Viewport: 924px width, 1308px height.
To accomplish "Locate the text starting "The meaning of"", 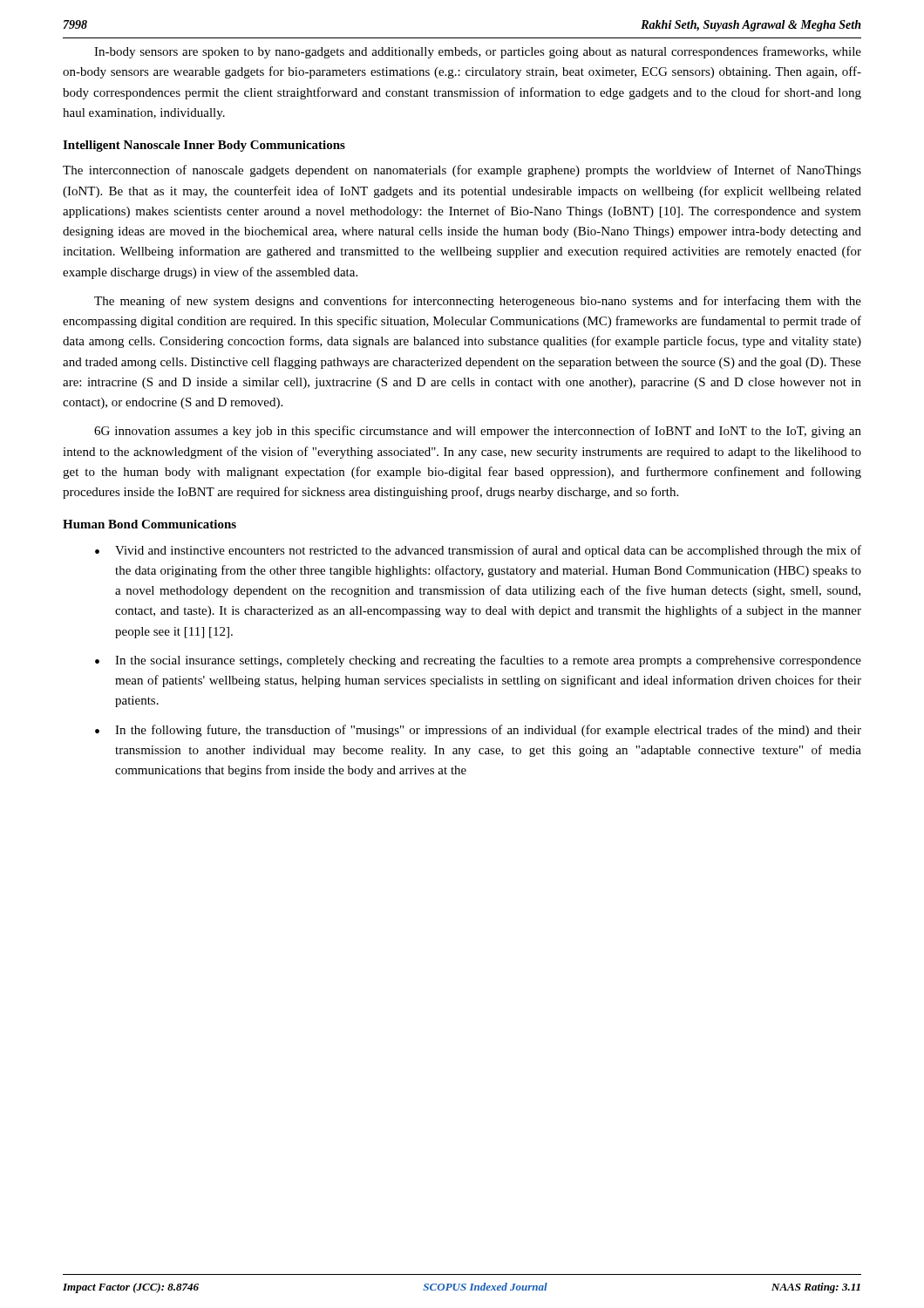I will (x=462, y=351).
